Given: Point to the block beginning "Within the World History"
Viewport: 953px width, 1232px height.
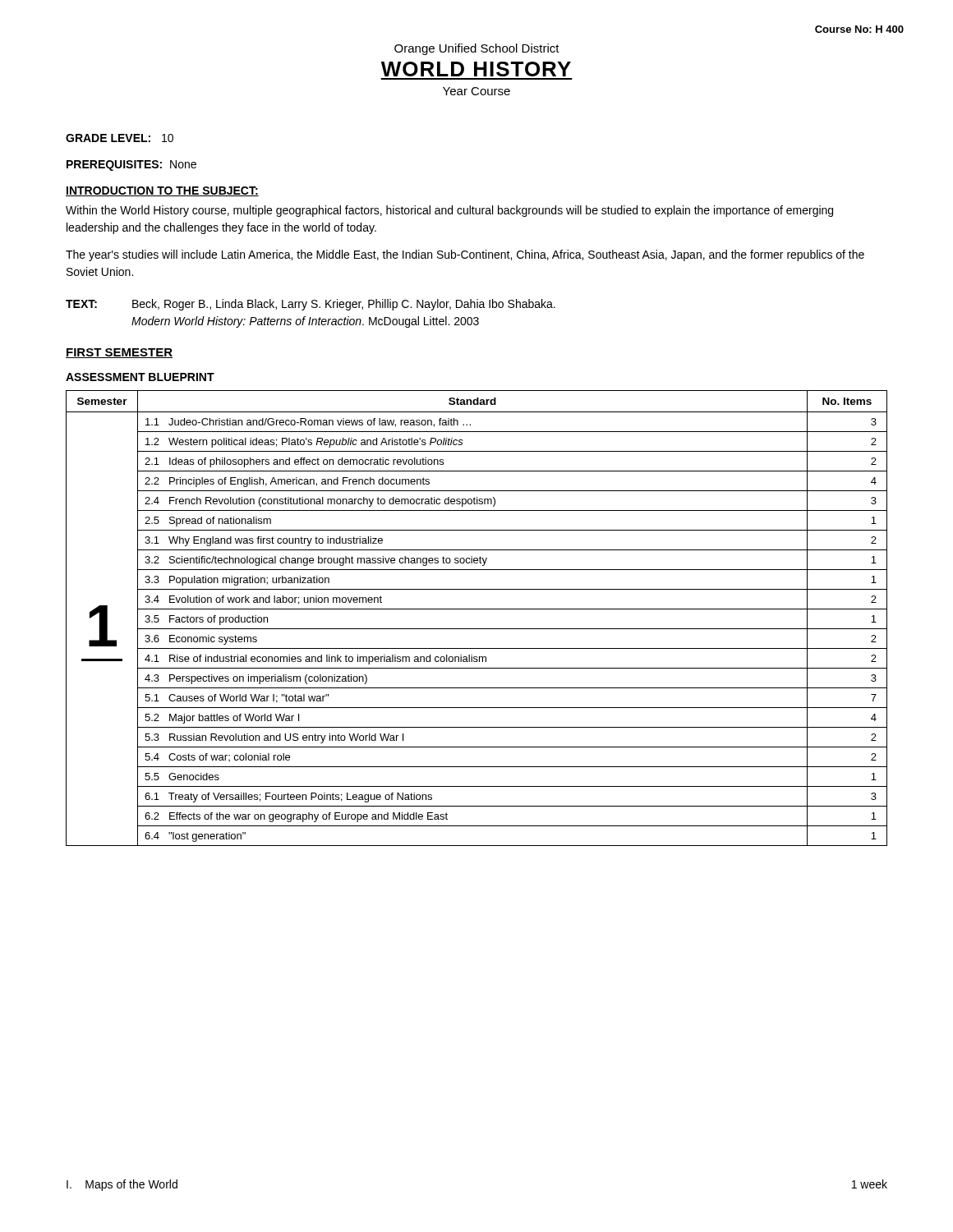Looking at the screenshot, I should [x=450, y=219].
